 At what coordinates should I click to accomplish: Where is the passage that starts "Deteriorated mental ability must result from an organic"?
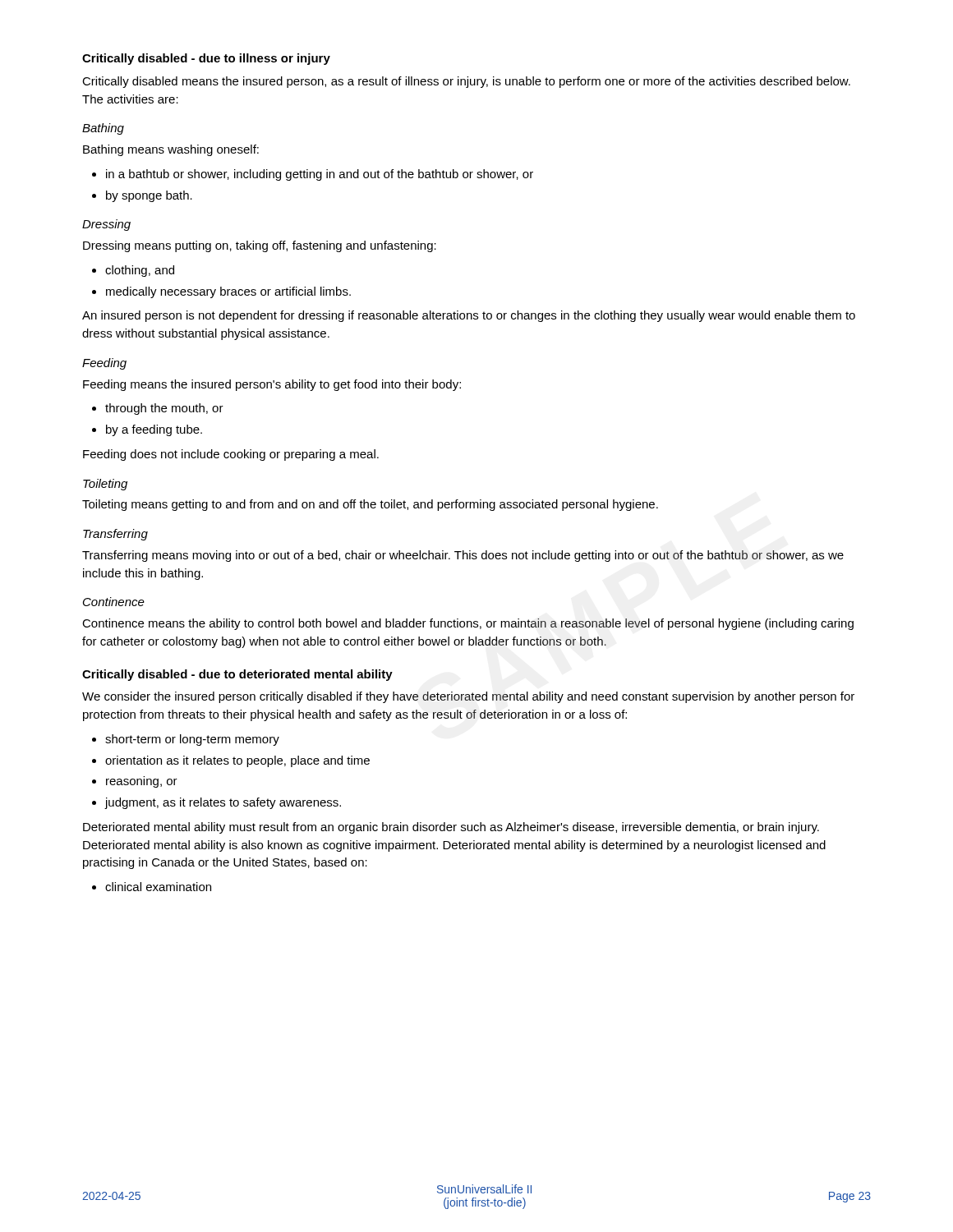[476, 845]
